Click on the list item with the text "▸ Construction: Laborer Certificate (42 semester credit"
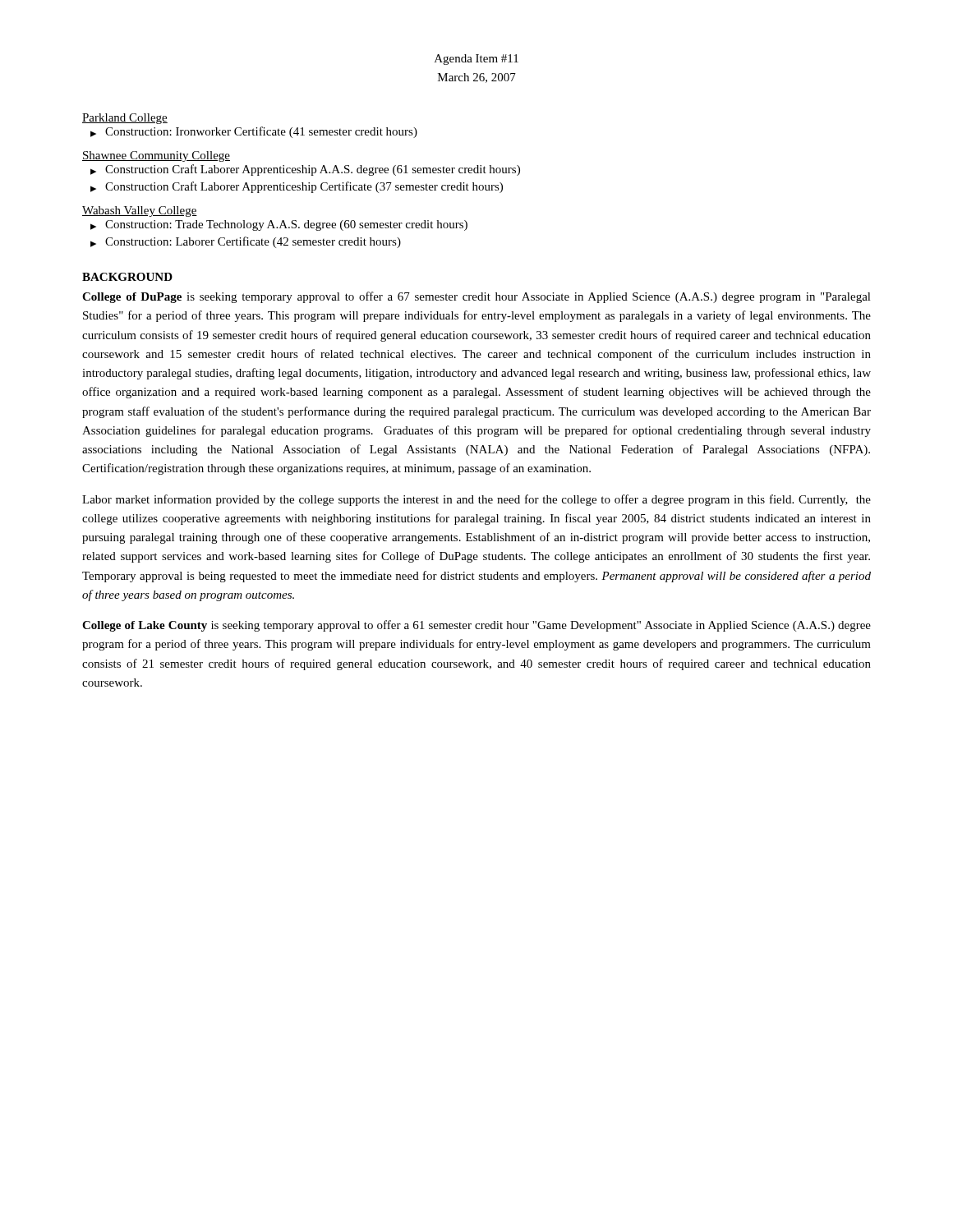The image size is (953, 1232). pos(246,242)
